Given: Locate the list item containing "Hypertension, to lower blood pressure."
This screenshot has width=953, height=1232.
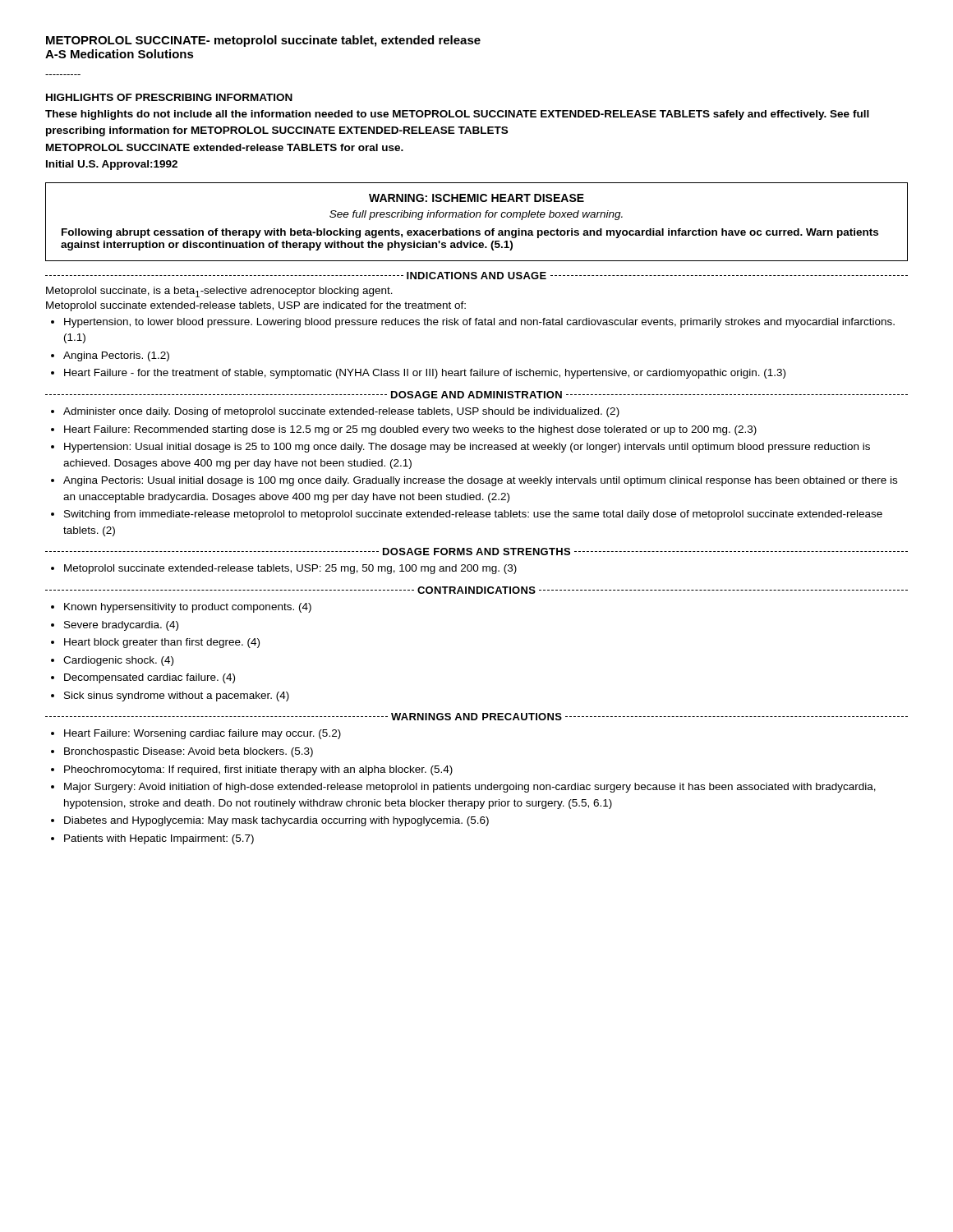Looking at the screenshot, I should 479,329.
